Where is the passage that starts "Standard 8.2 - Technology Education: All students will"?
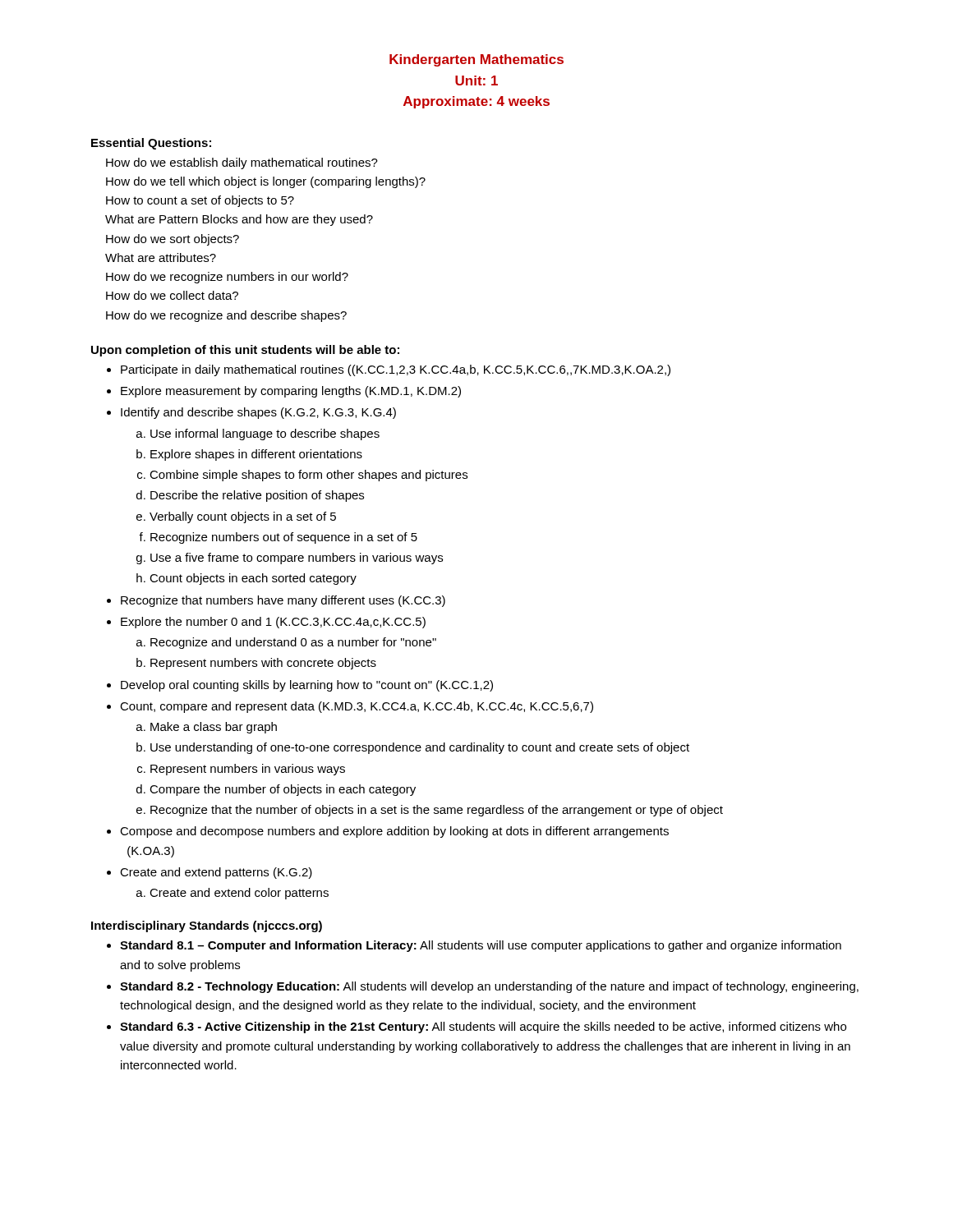This screenshot has height=1232, width=953. (x=490, y=995)
